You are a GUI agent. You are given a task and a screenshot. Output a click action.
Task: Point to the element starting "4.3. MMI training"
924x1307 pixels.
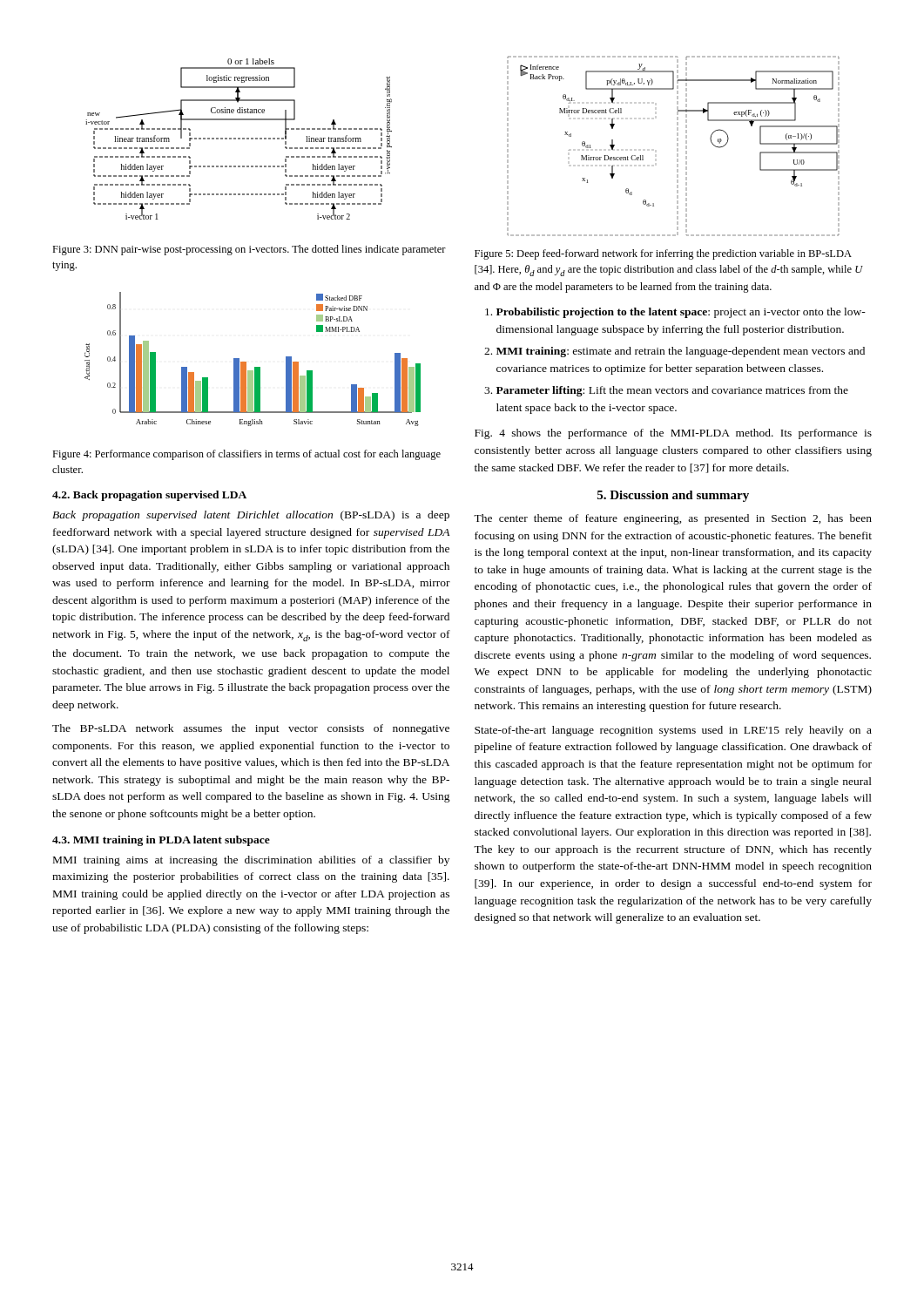[x=161, y=839]
